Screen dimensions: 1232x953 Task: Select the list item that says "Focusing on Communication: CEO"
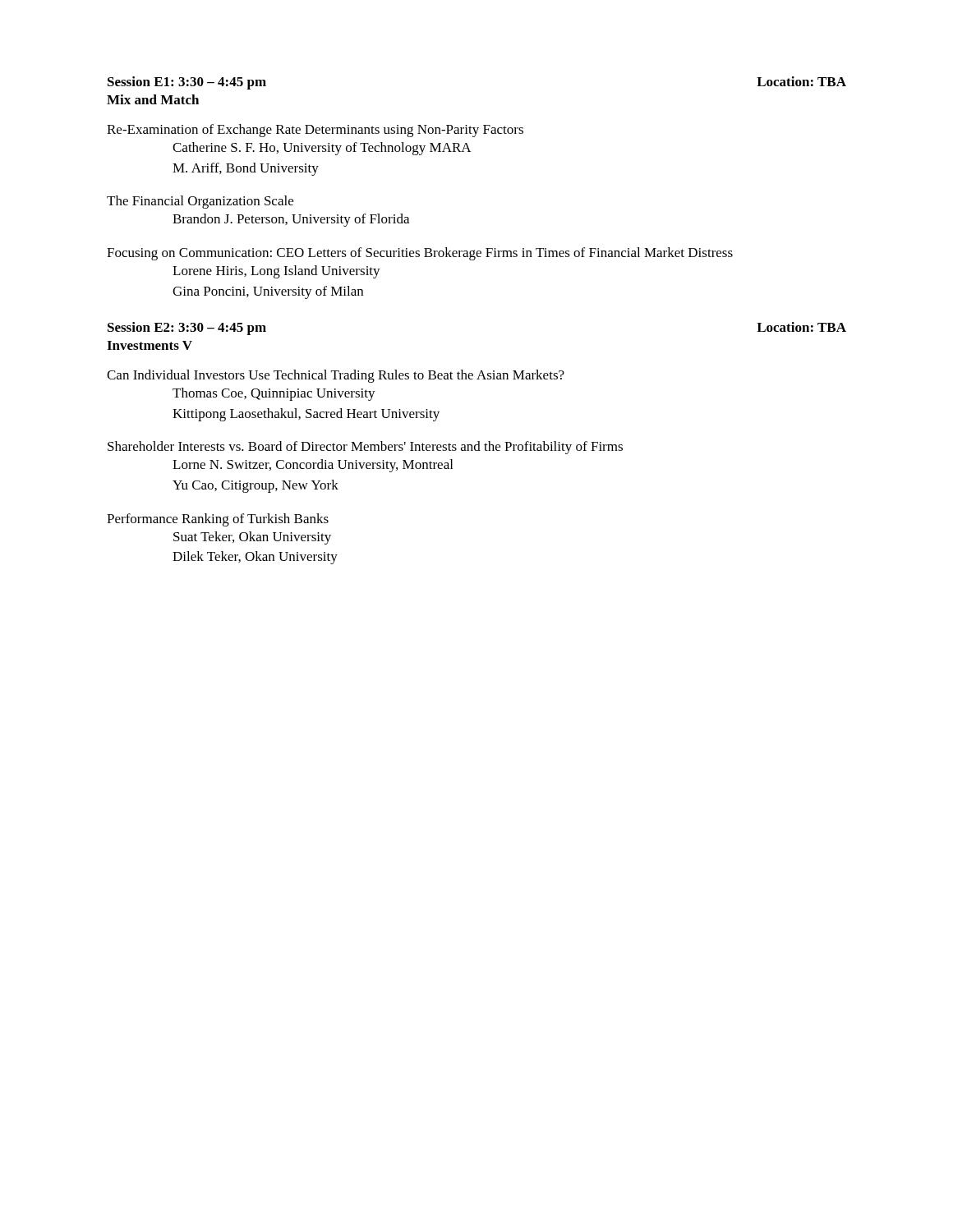[420, 254]
